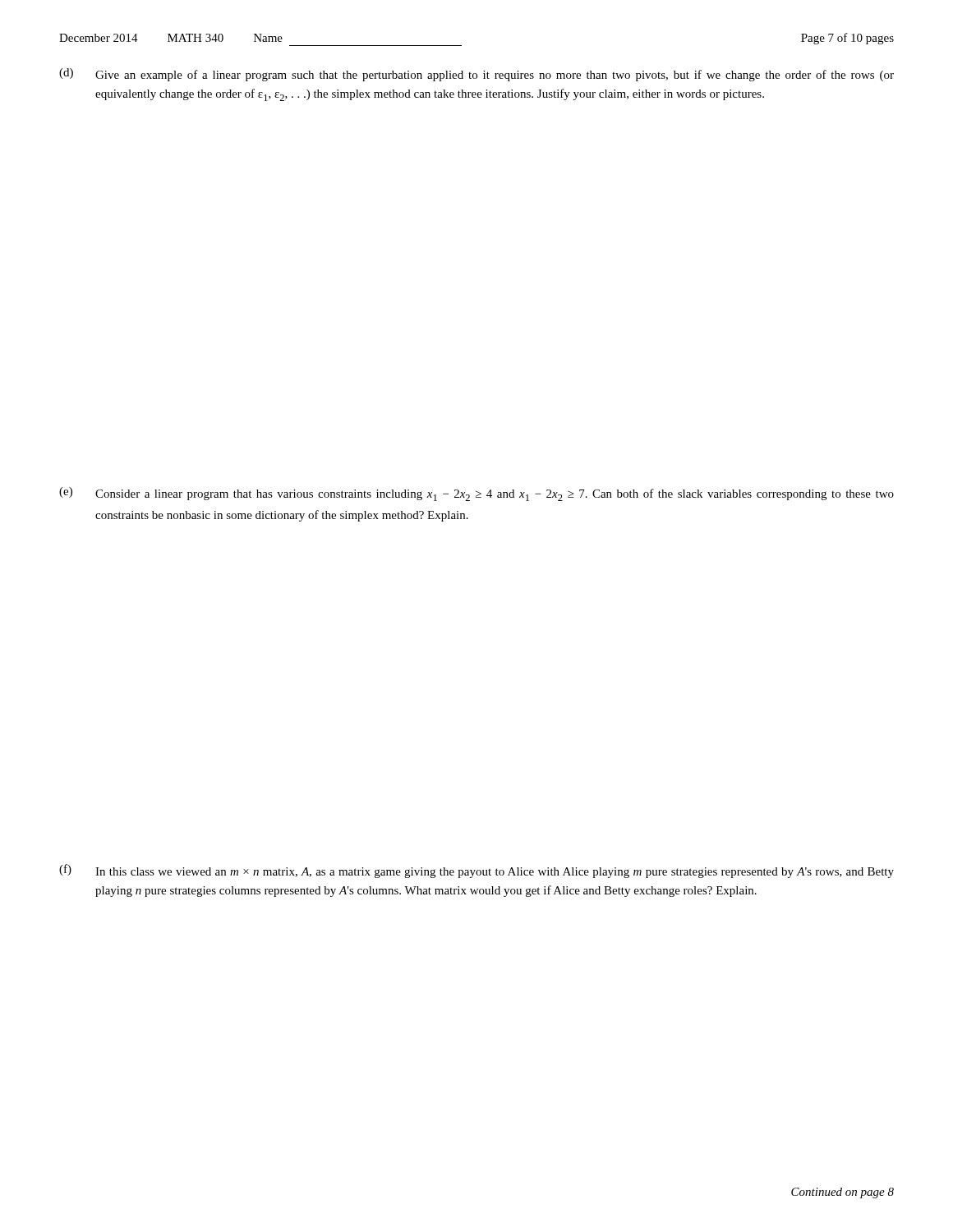Locate the list item with the text "(f) In this class we"
This screenshot has height=1232, width=953.
tap(476, 881)
